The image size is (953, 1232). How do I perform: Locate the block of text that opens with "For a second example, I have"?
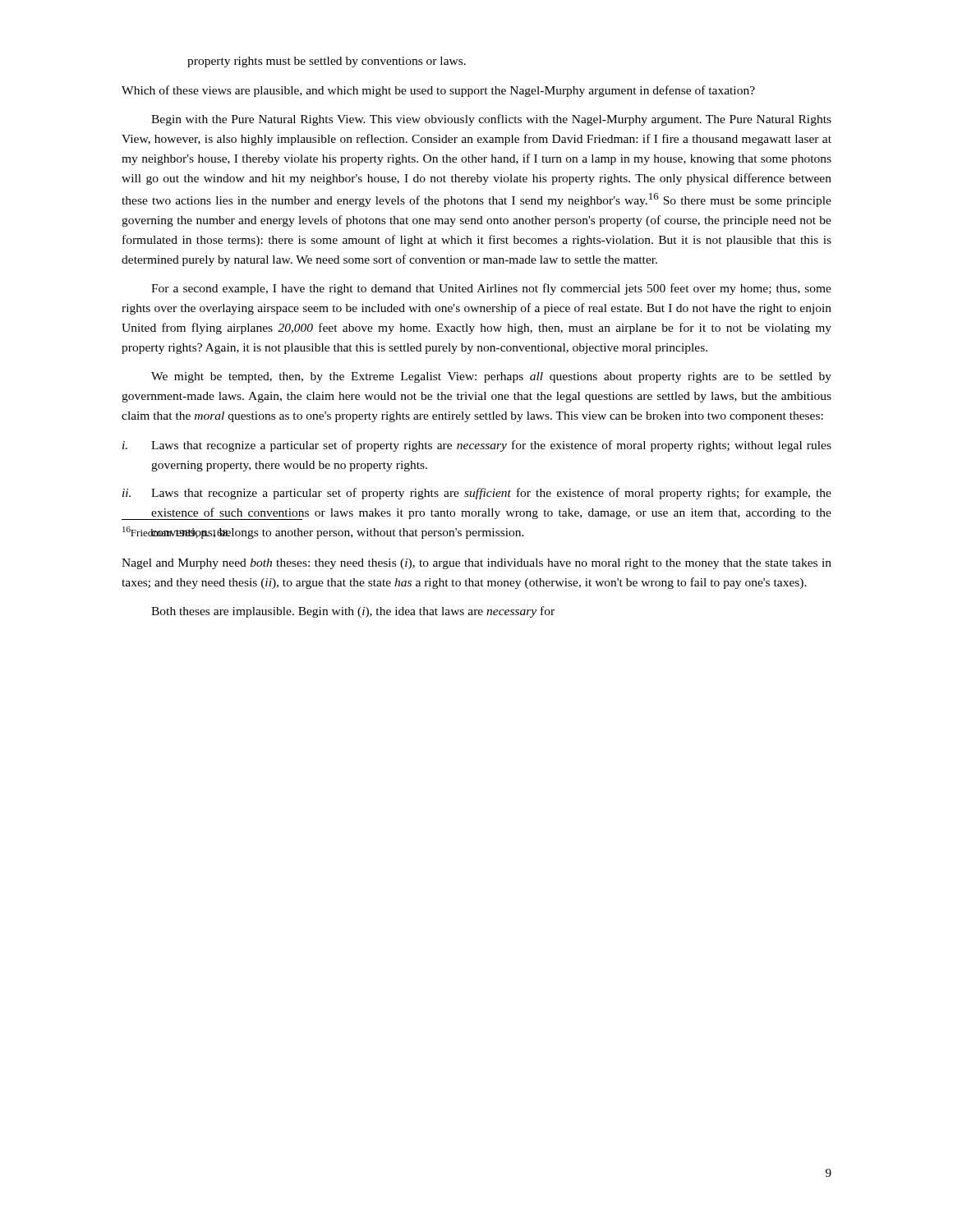click(x=476, y=318)
